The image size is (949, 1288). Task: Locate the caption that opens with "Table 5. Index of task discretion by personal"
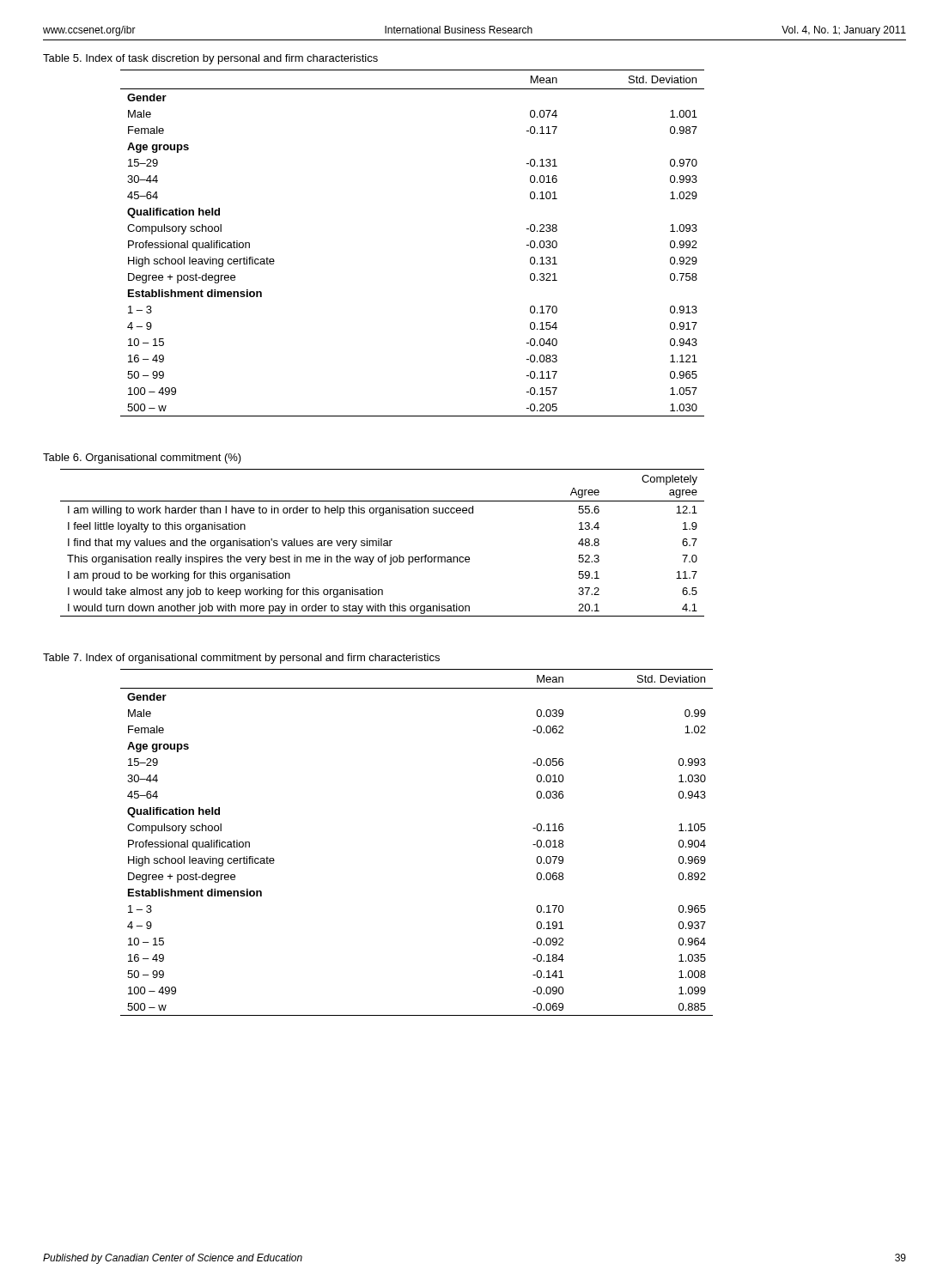pos(210,58)
